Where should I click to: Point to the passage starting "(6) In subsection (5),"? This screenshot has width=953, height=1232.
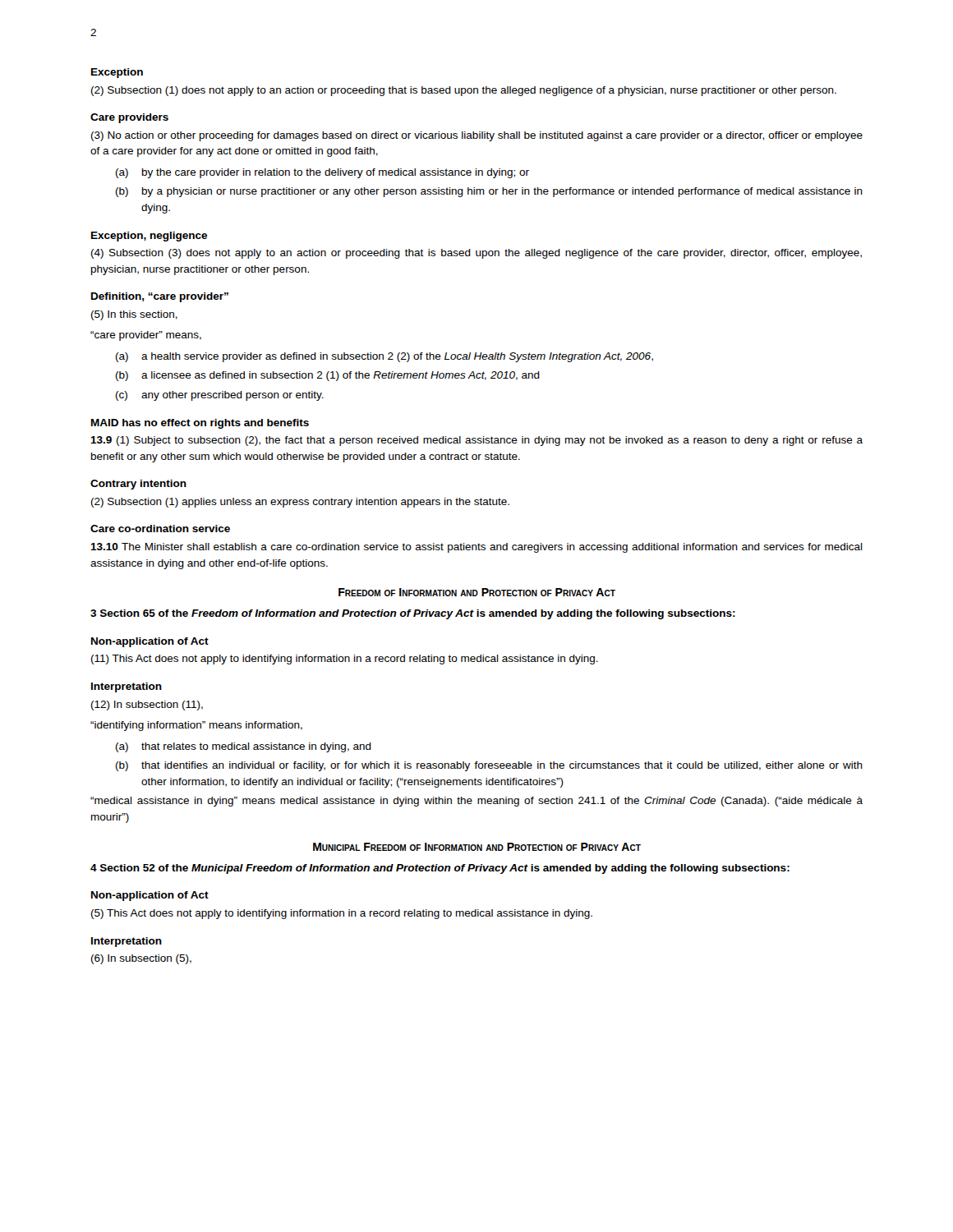coord(141,958)
